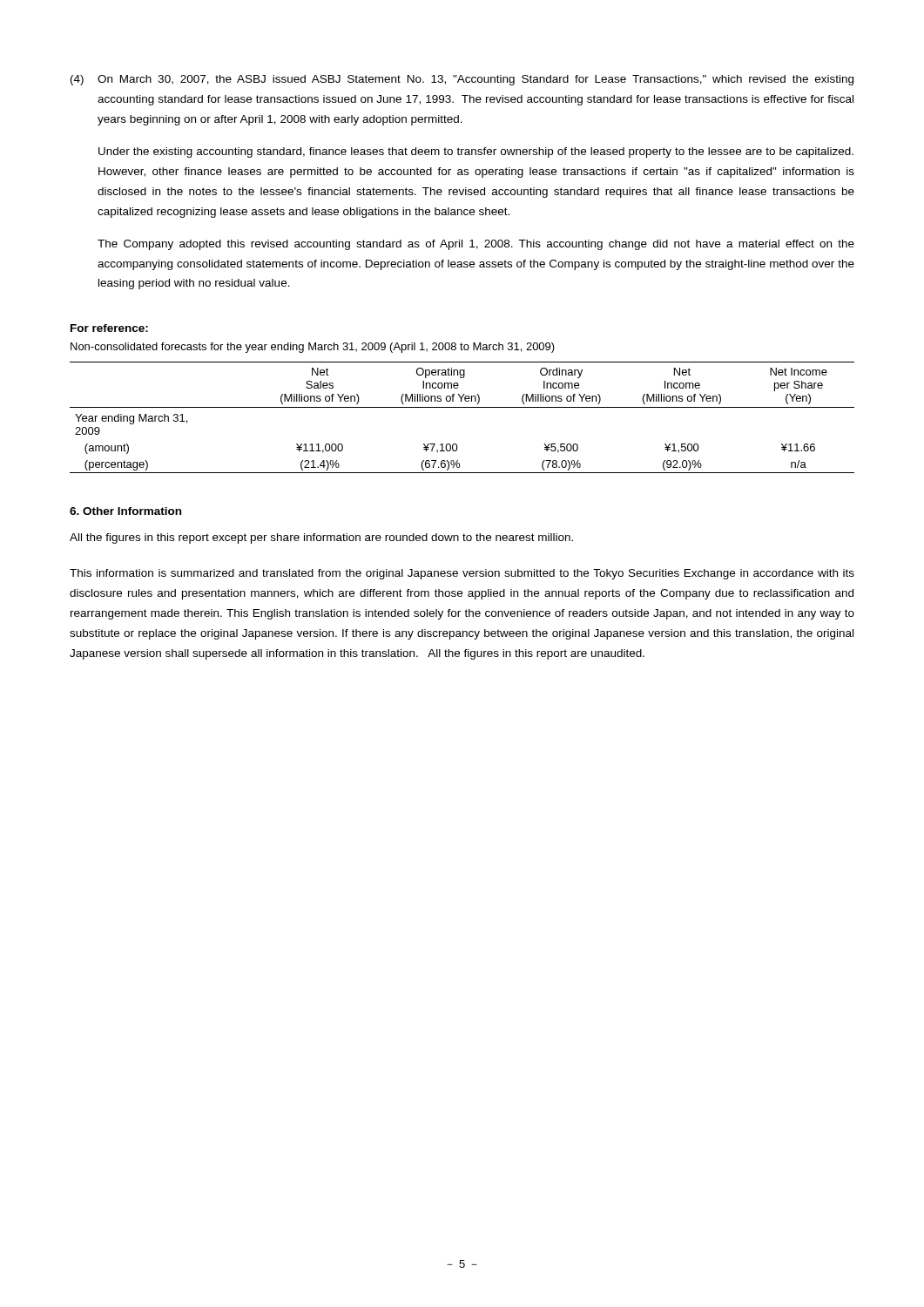
Task: Select the text block starting "Under the existing accounting standard, finance leases"
Action: tap(476, 181)
